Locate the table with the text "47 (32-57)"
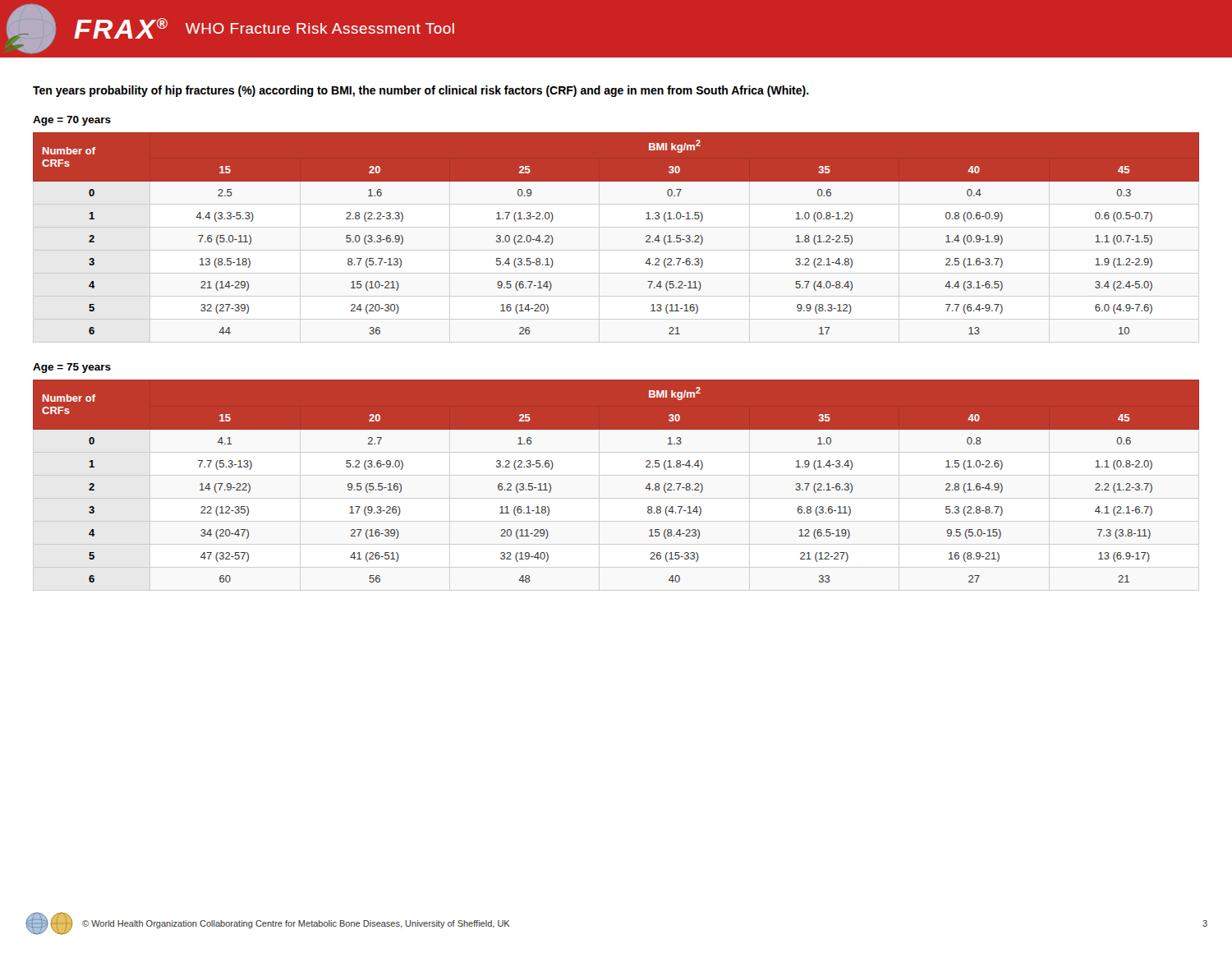 coord(616,485)
